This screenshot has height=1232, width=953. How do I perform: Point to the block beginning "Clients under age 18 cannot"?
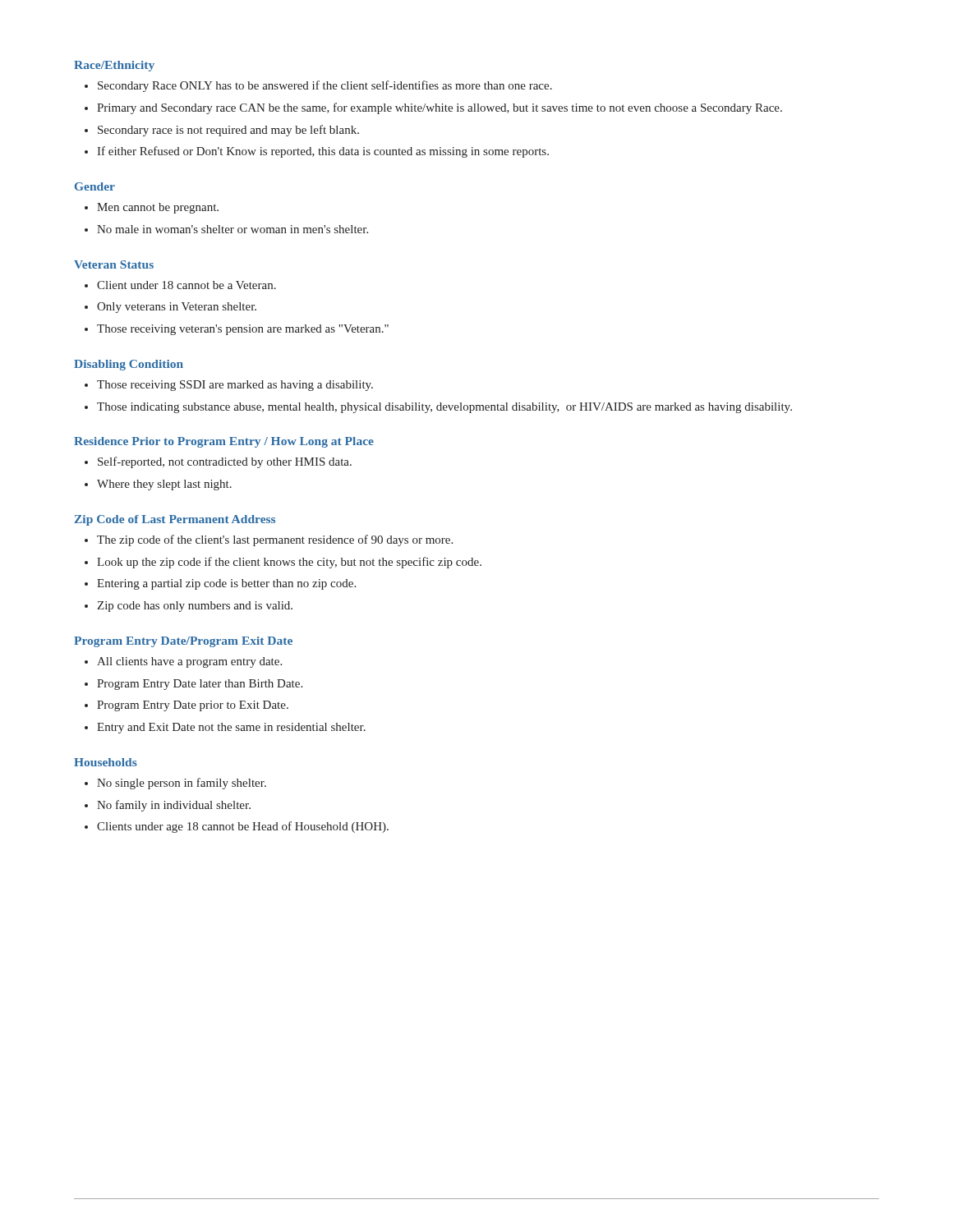(x=237, y=827)
